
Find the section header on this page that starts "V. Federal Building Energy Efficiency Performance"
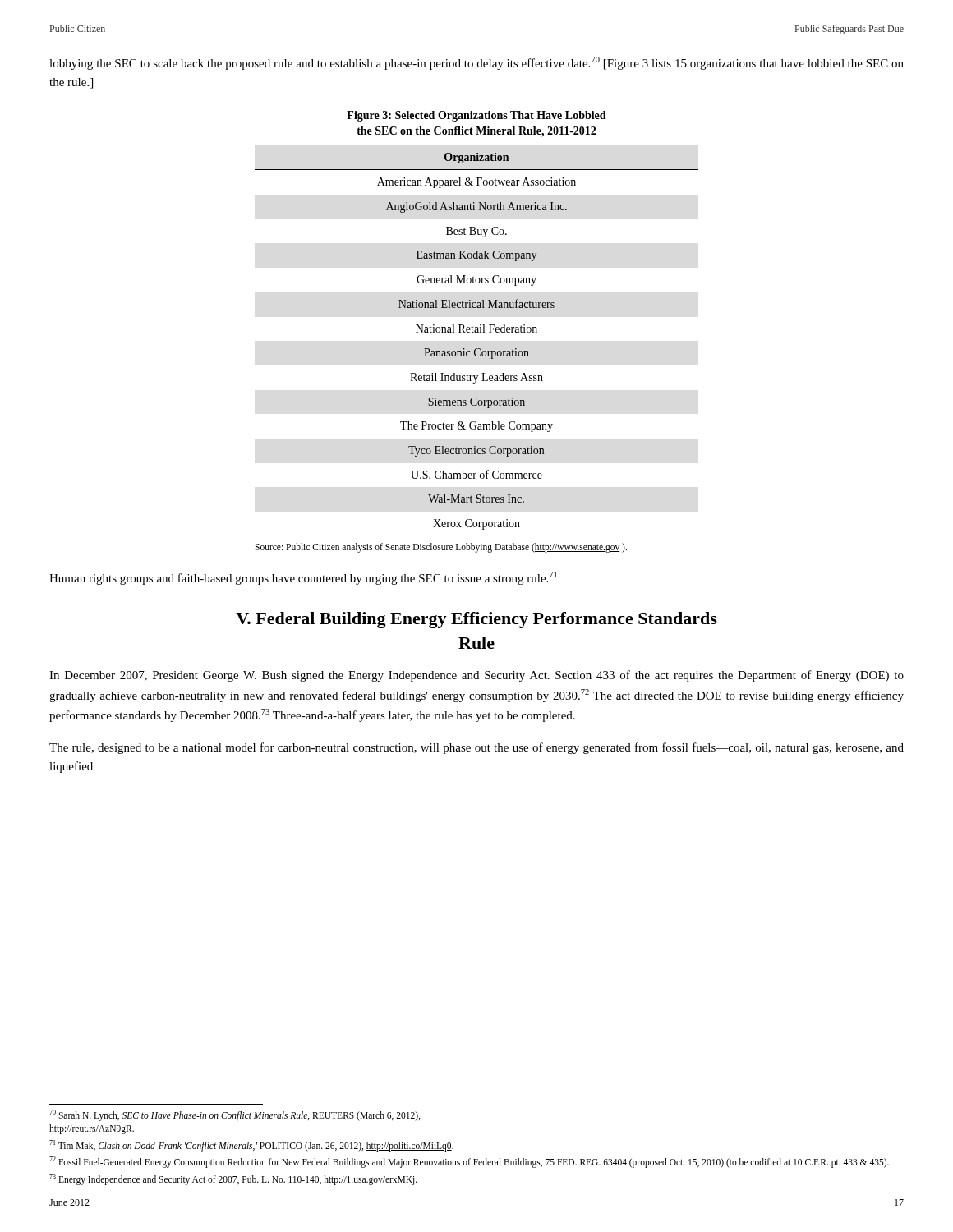[x=476, y=630]
